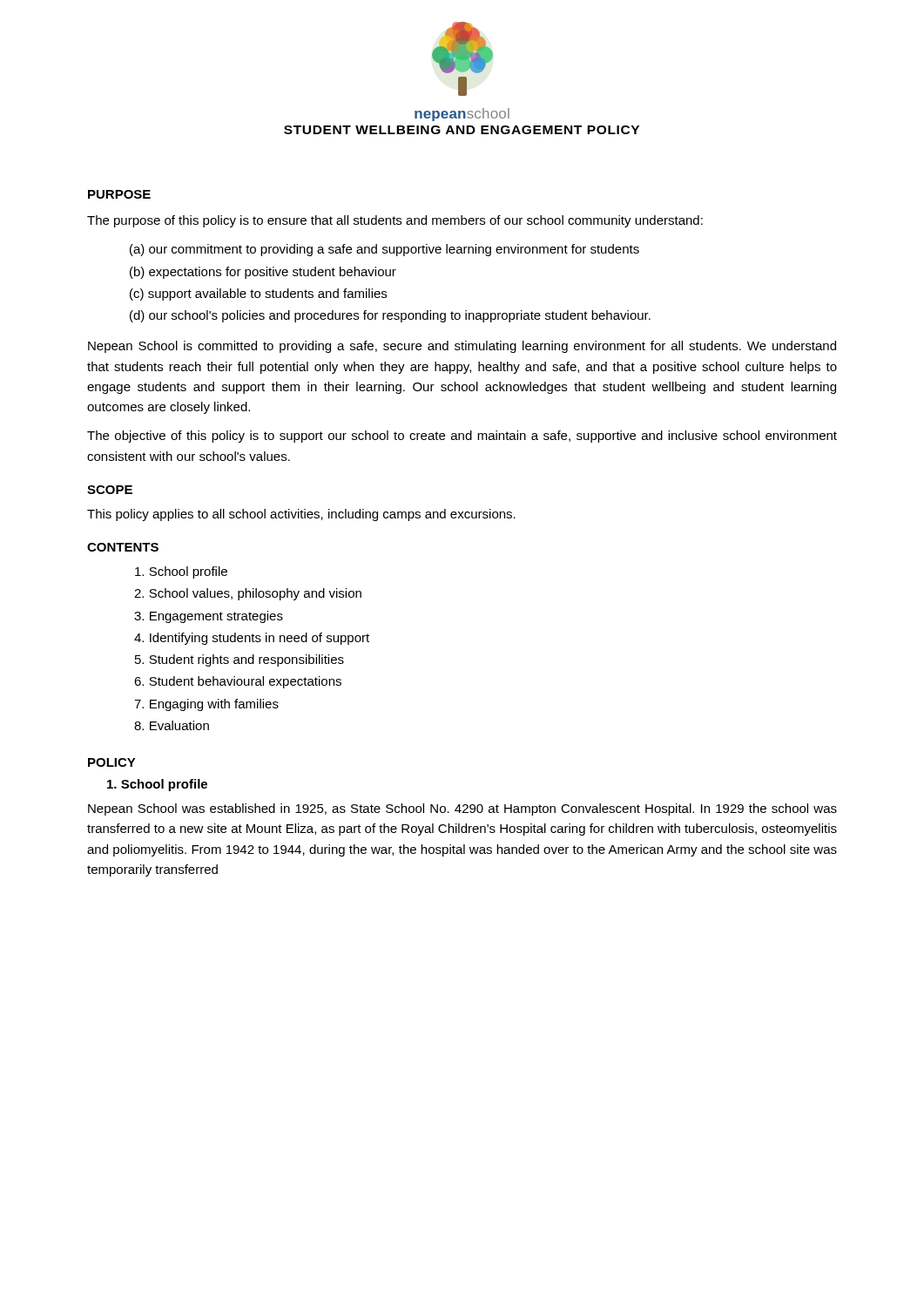Click where it says "School profile"
924x1307 pixels.
coord(181,571)
